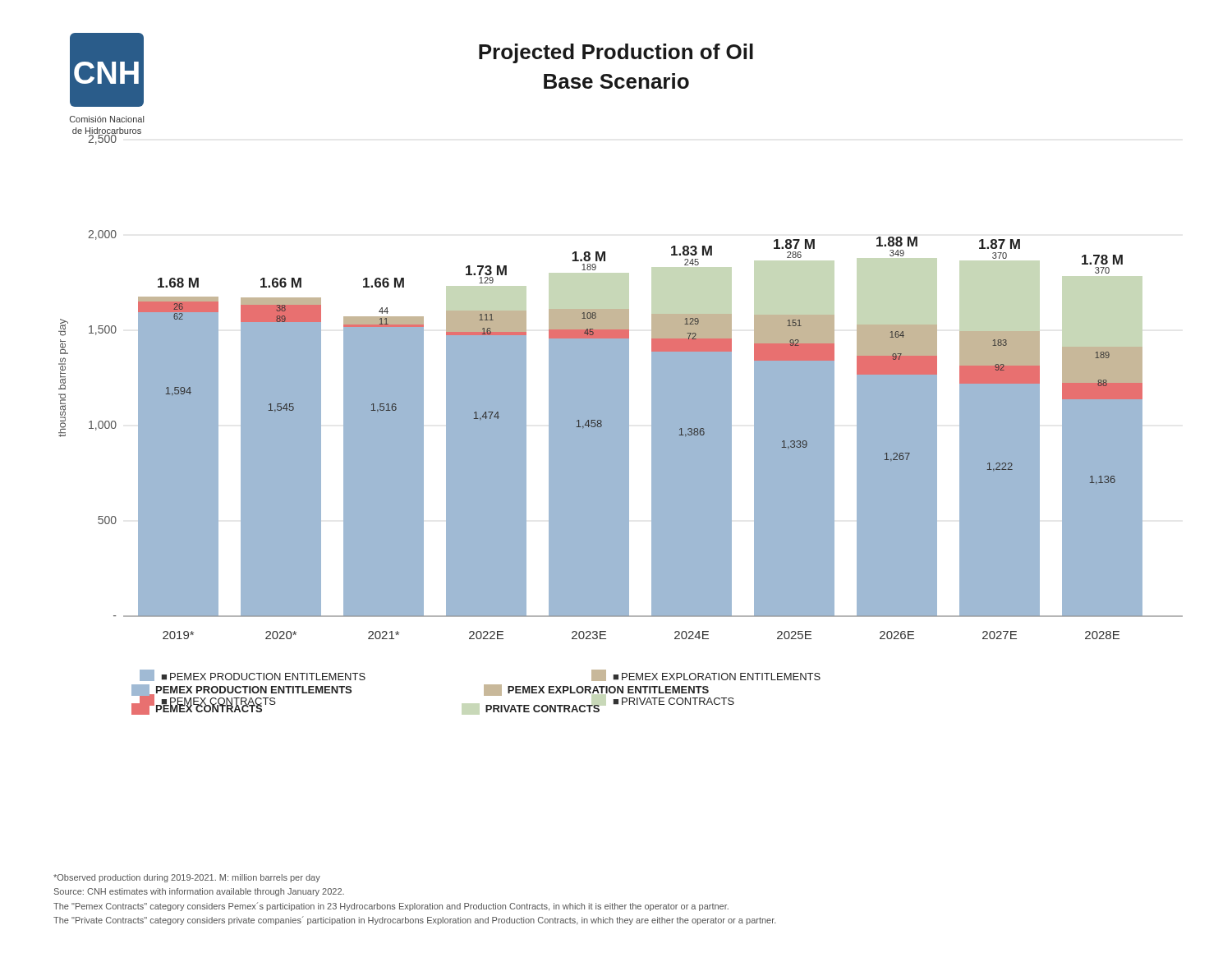Click the passage that begins "Observed production during 2019-2021."
This screenshot has height=953, width=1232.
tap(415, 899)
